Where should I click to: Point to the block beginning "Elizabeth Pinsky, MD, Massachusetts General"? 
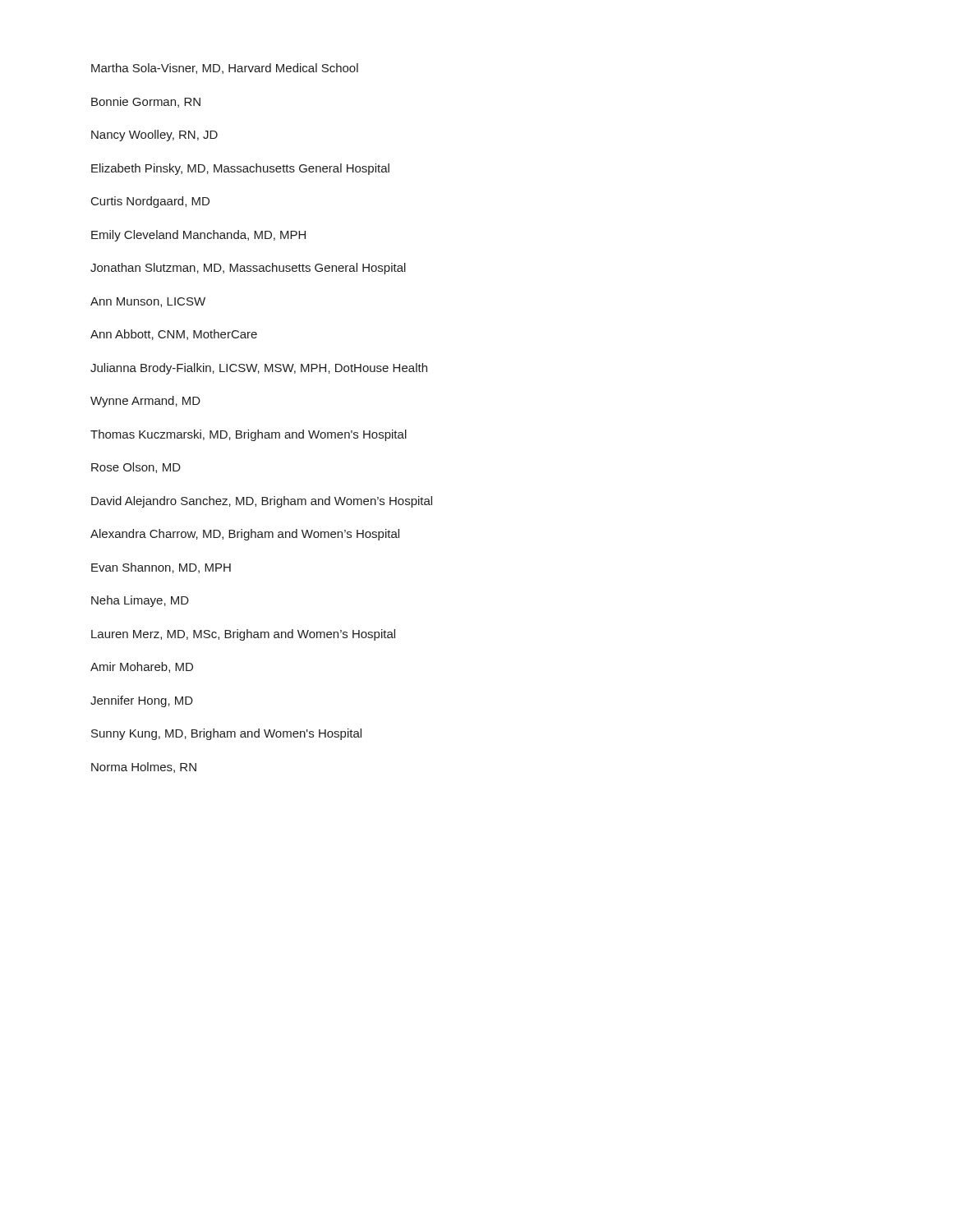[240, 168]
